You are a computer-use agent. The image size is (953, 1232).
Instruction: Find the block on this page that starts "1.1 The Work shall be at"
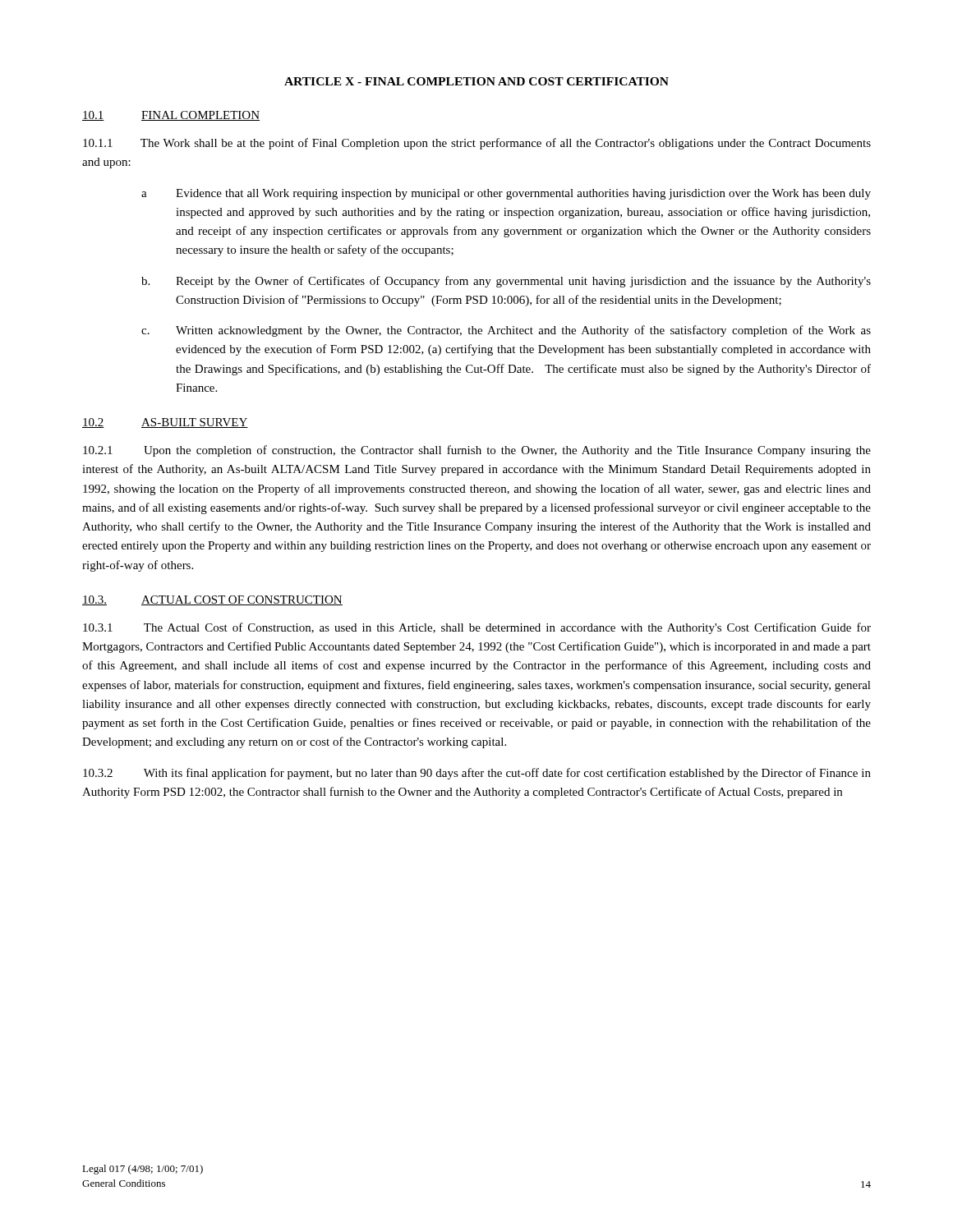click(476, 151)
